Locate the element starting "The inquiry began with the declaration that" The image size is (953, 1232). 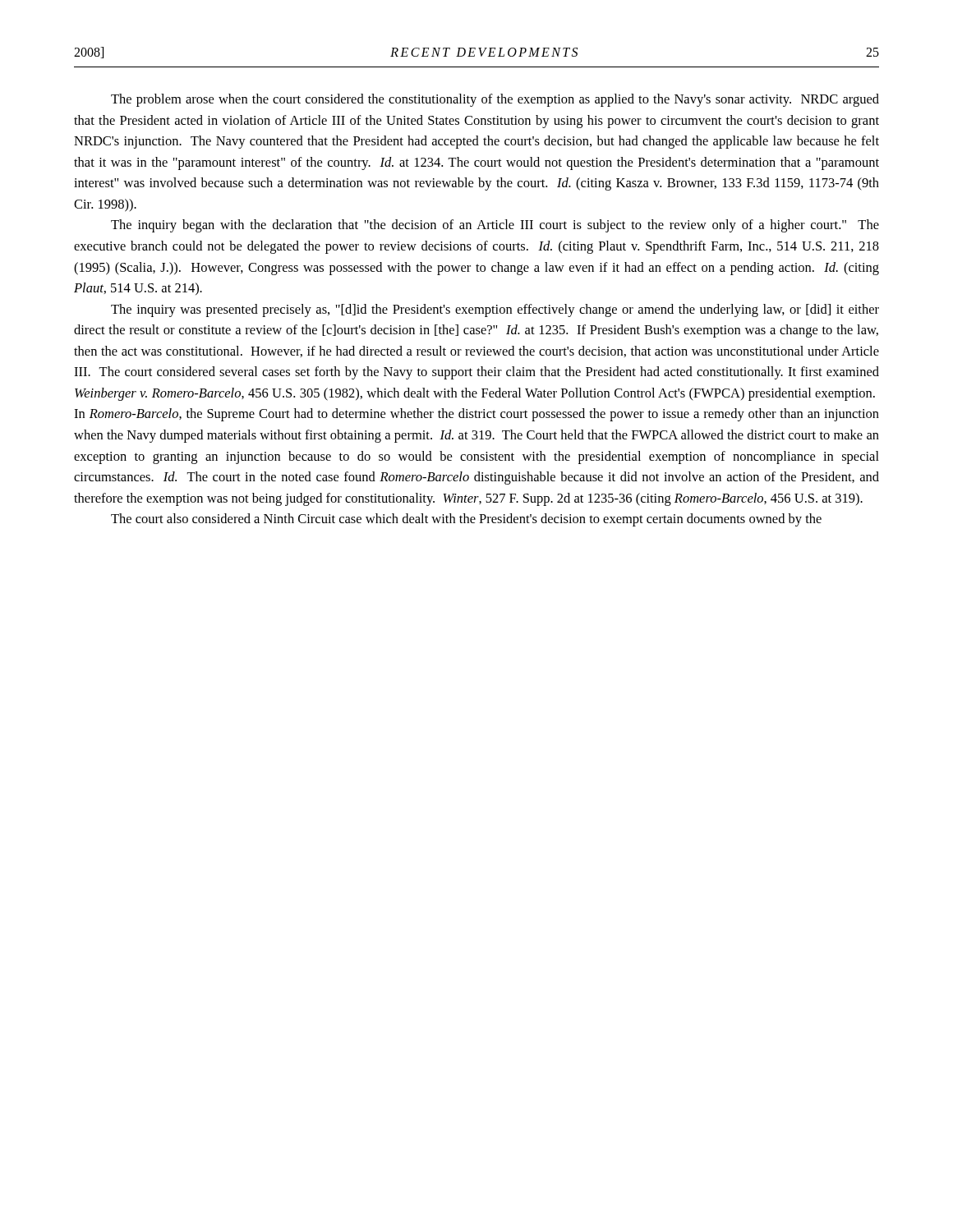[476, 257]
